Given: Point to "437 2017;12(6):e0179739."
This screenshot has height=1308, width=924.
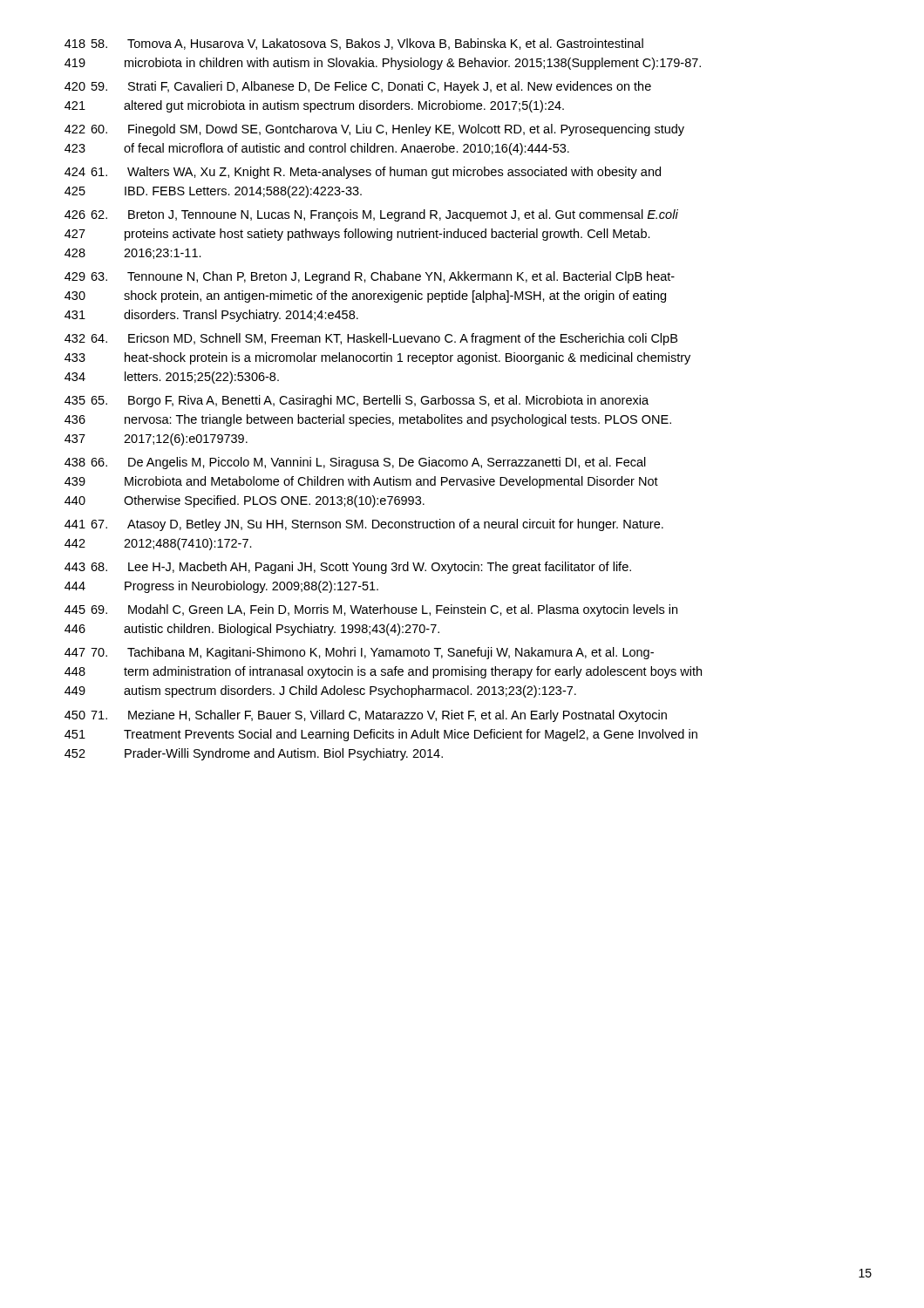Looking at the screenshot, I should [156, 439].
